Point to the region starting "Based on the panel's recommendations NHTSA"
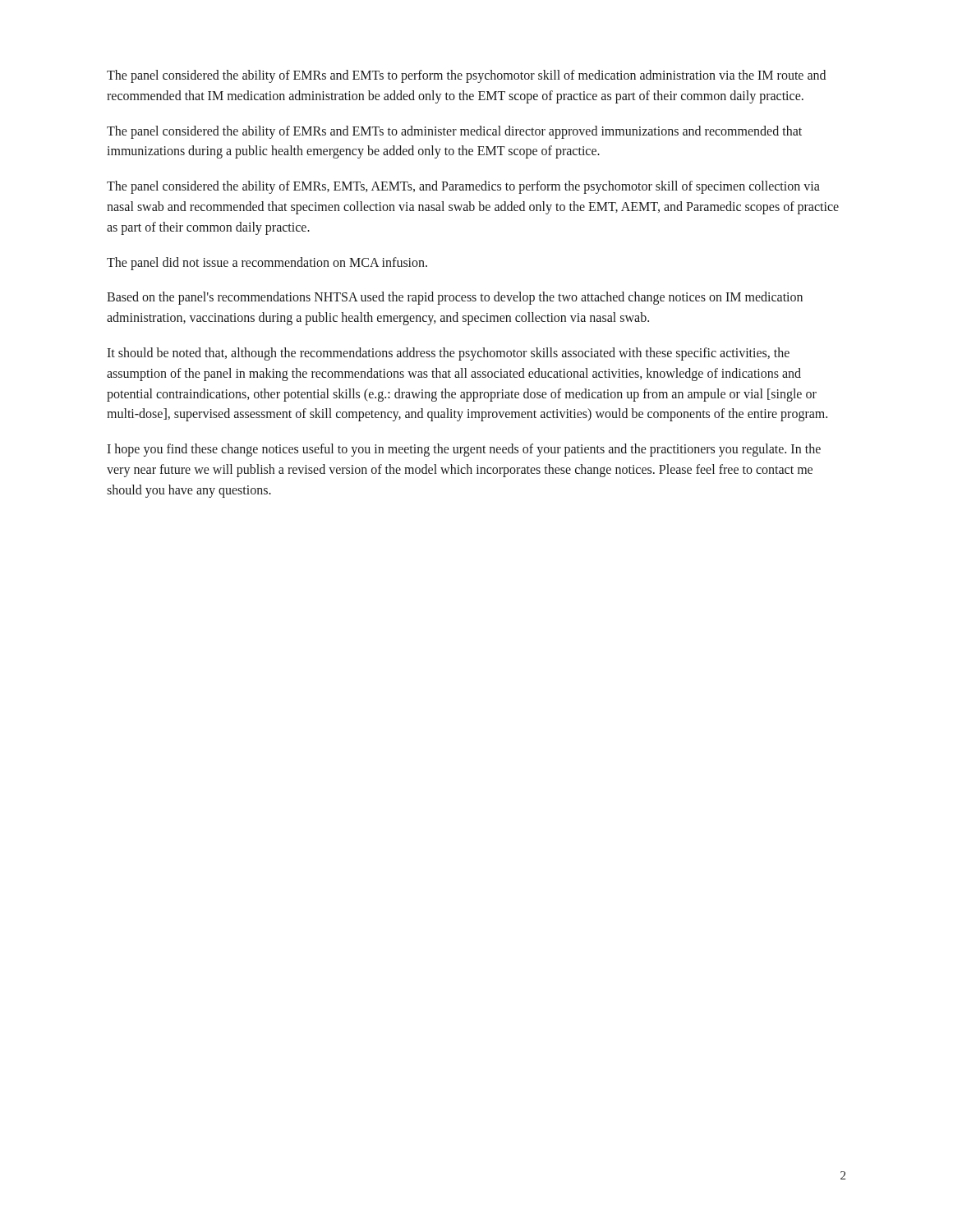The width and height of the screenshot is (953, 1232). click(455, 307)
